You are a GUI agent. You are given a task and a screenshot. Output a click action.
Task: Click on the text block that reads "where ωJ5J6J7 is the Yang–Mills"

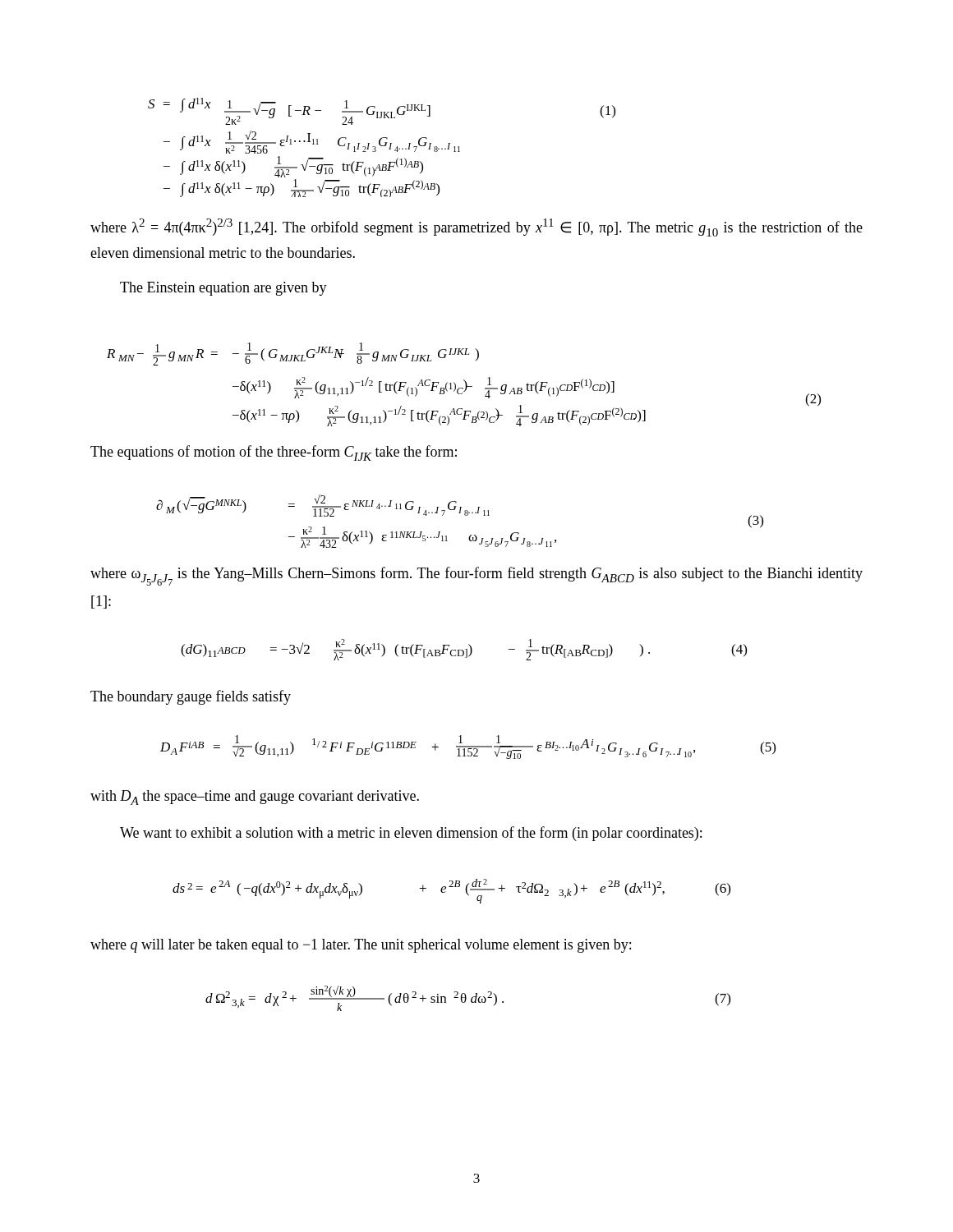coord(476,588)
